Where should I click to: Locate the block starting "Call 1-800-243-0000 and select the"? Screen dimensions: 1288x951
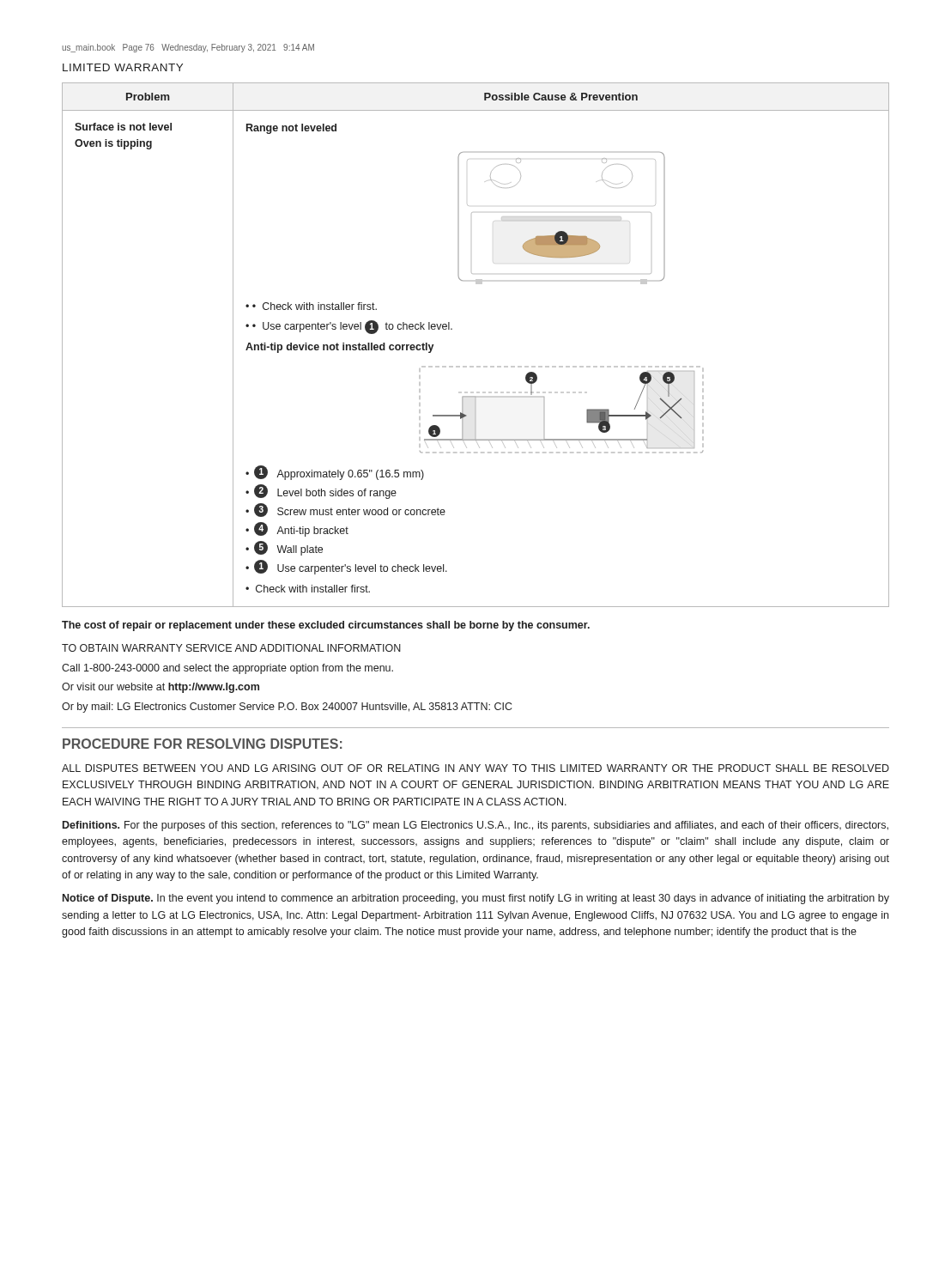click(x=228, y=668)
